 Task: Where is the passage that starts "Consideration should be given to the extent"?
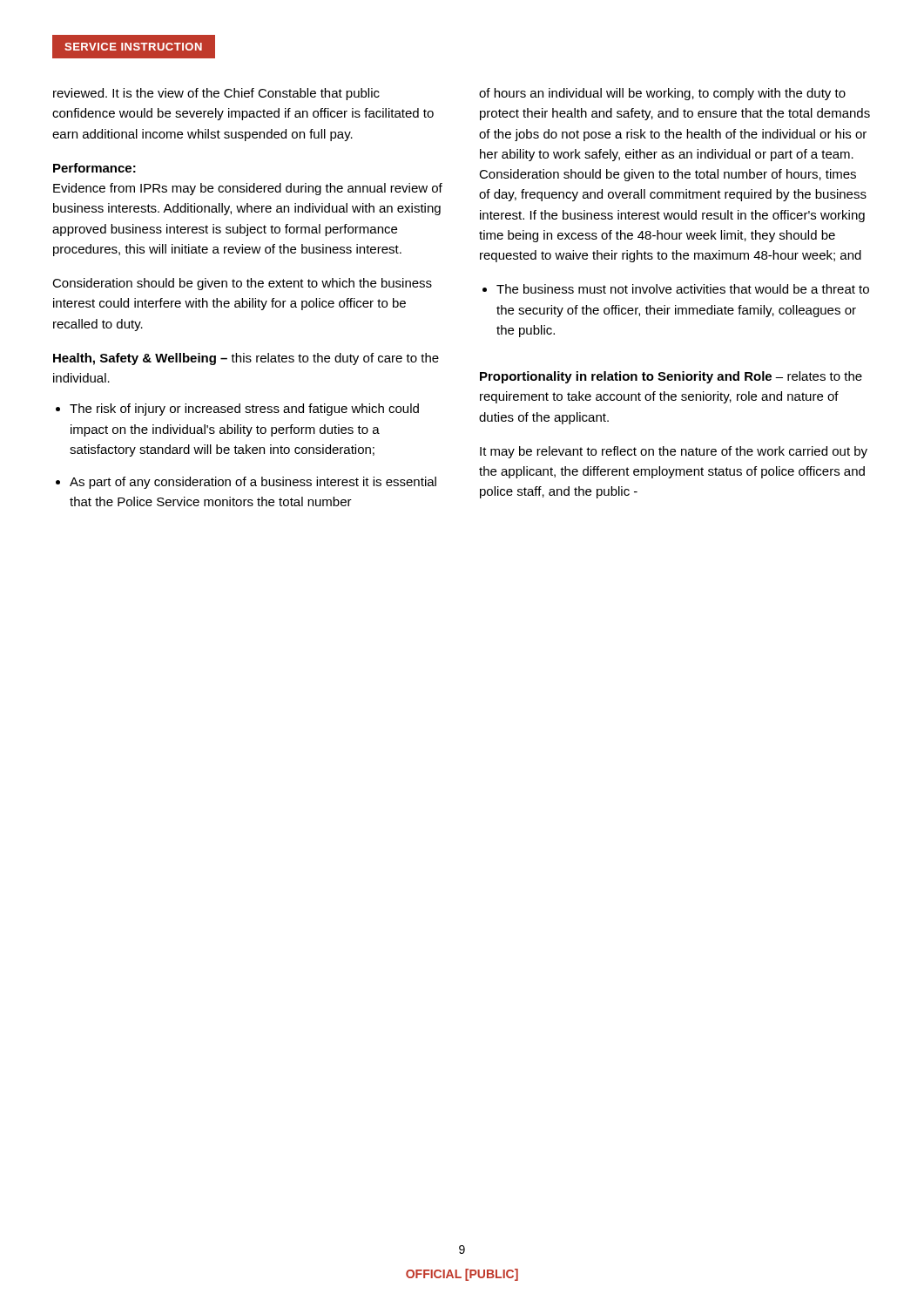tap(248, 303)
